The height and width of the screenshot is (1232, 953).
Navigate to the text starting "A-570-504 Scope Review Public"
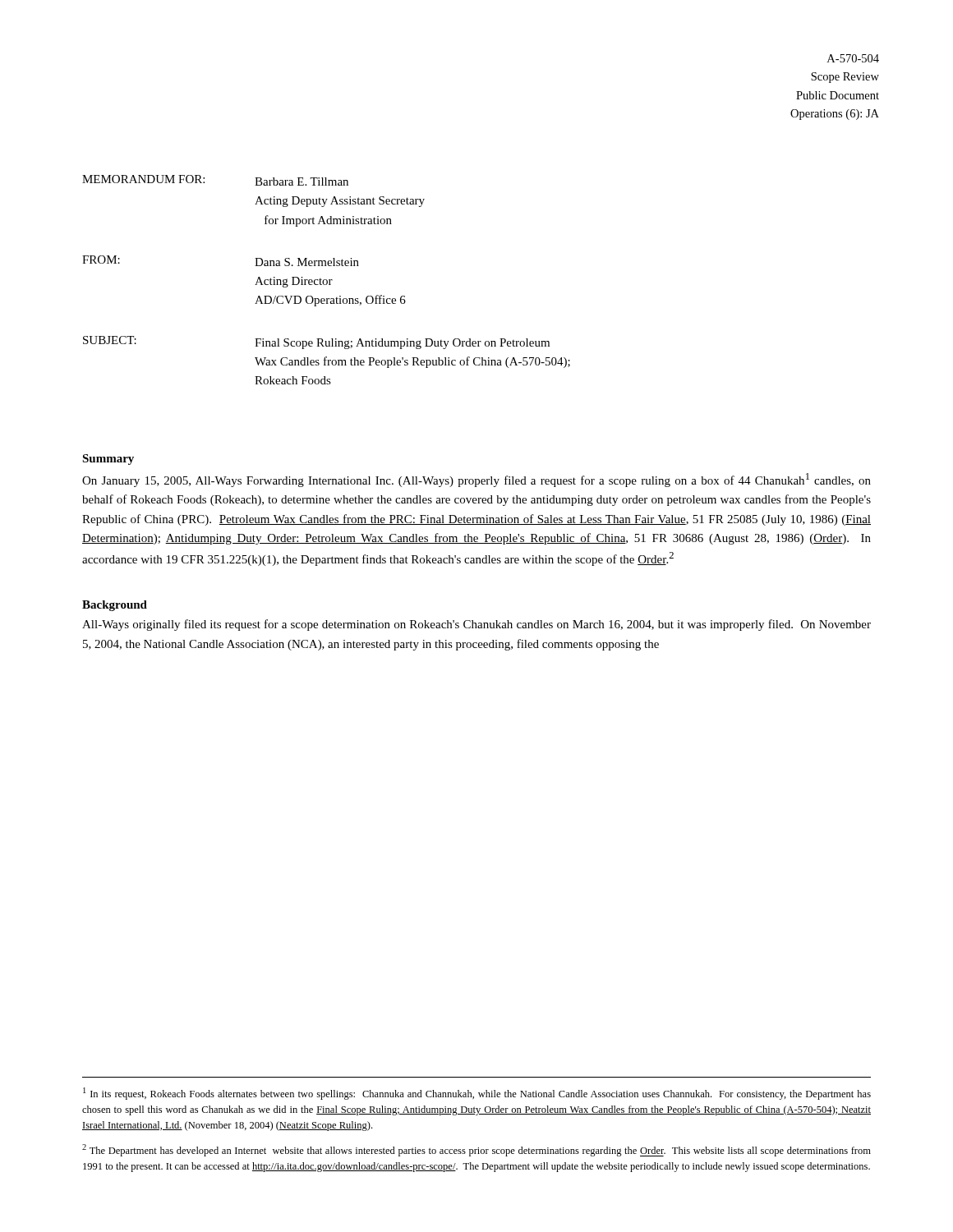click(x=835, y=86)
